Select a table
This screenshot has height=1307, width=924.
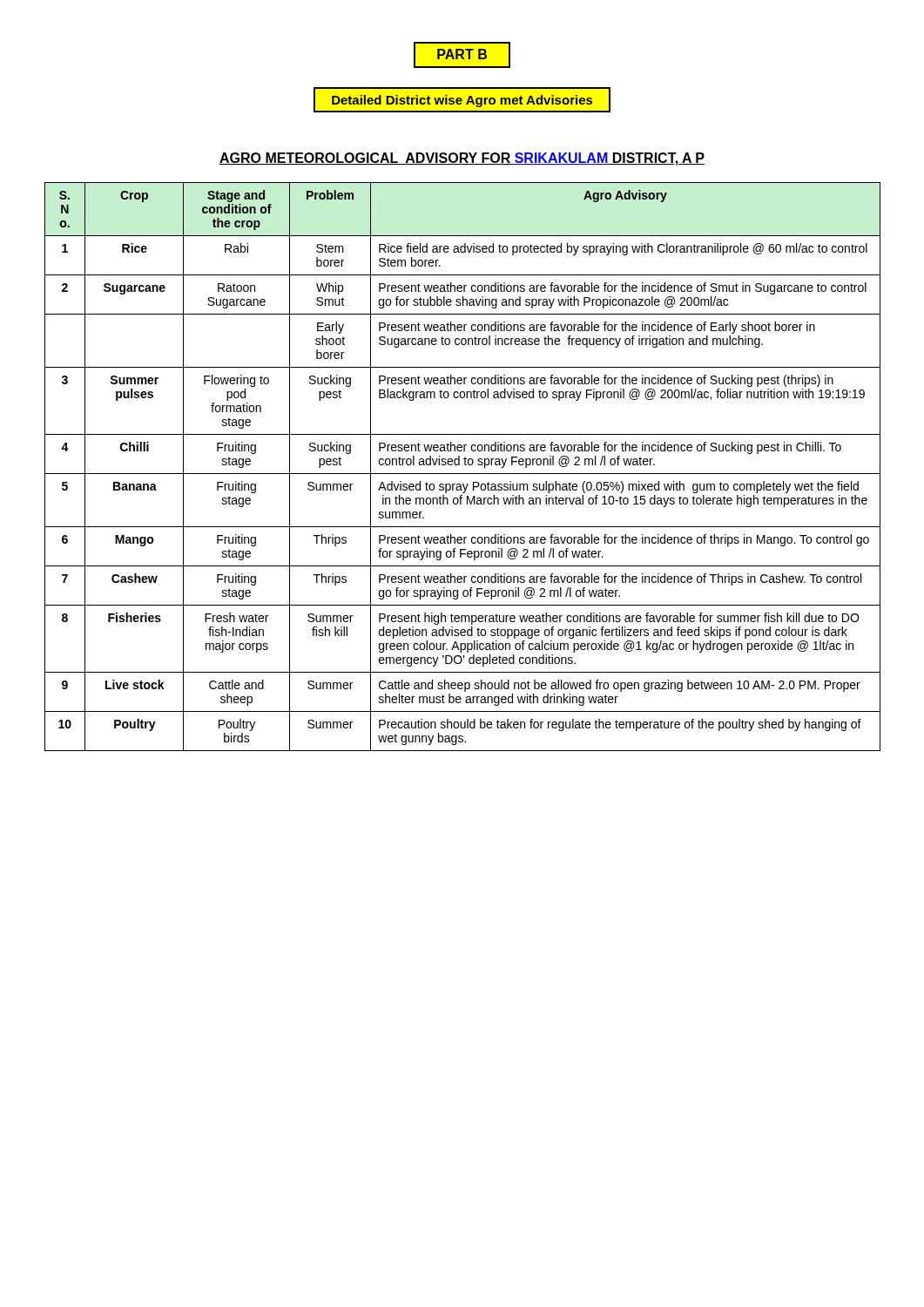pos(462,467)
